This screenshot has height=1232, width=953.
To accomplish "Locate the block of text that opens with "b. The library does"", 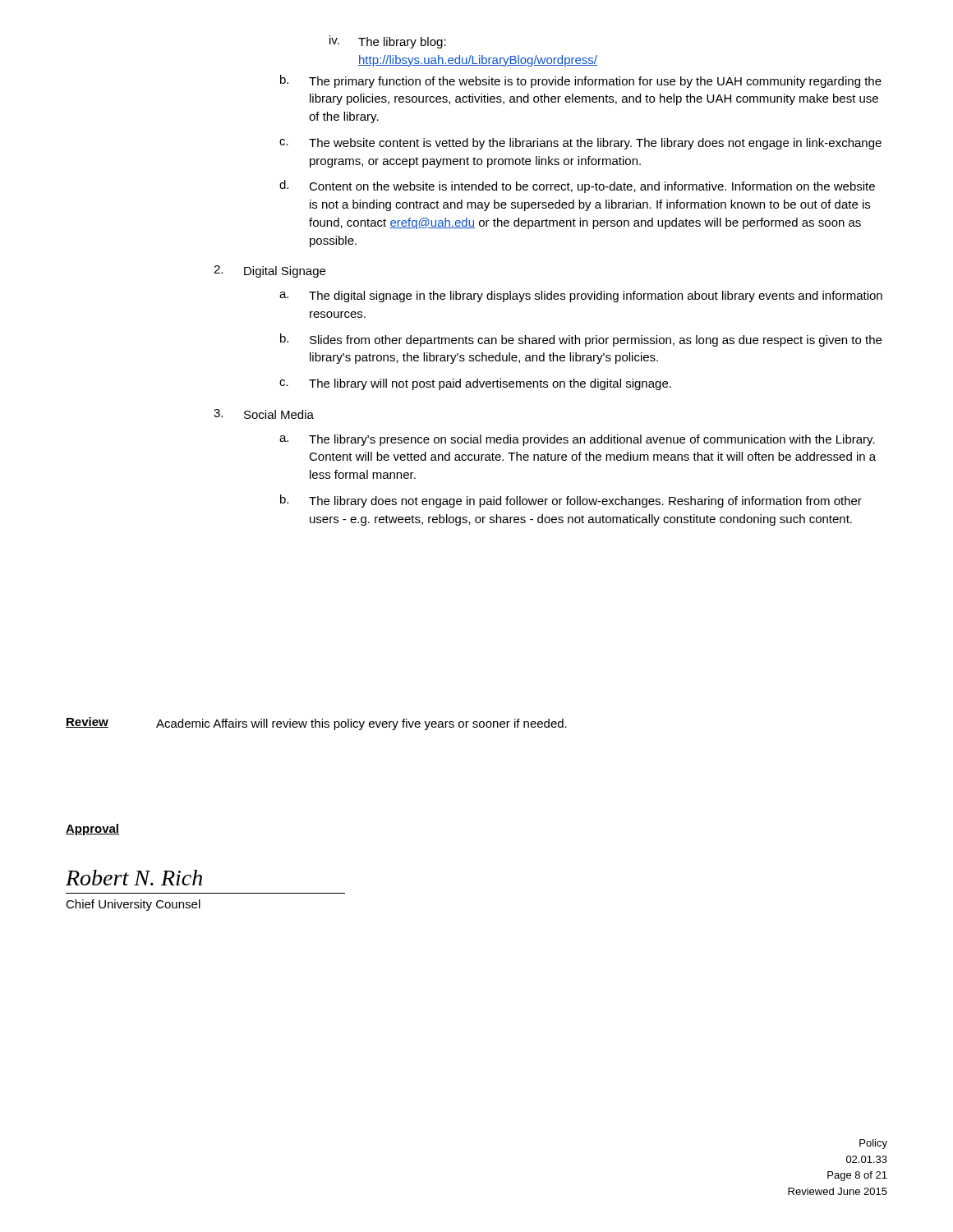I will (583, 510).
